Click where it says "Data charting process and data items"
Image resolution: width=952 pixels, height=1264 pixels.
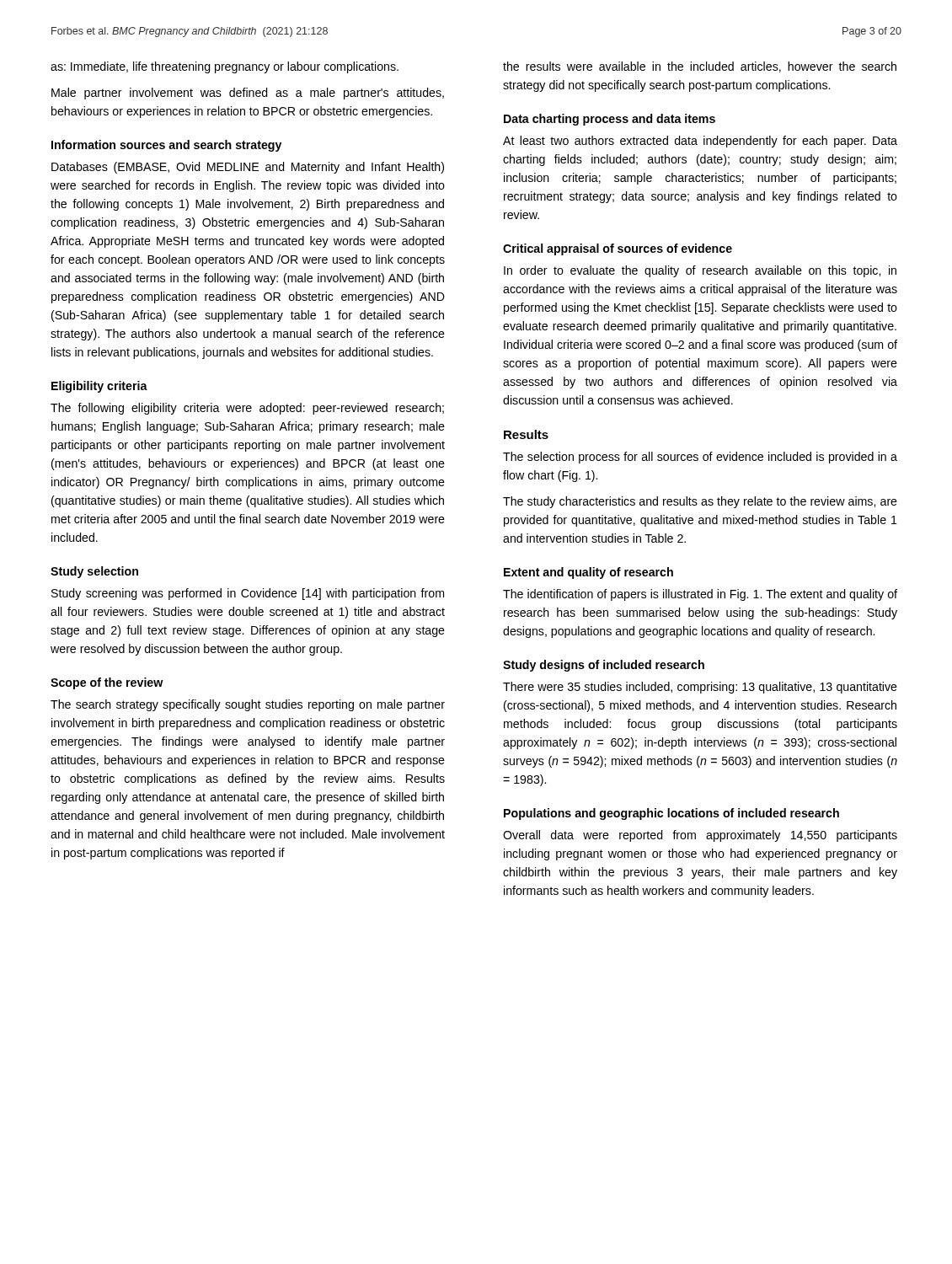[x=609, y=119]
